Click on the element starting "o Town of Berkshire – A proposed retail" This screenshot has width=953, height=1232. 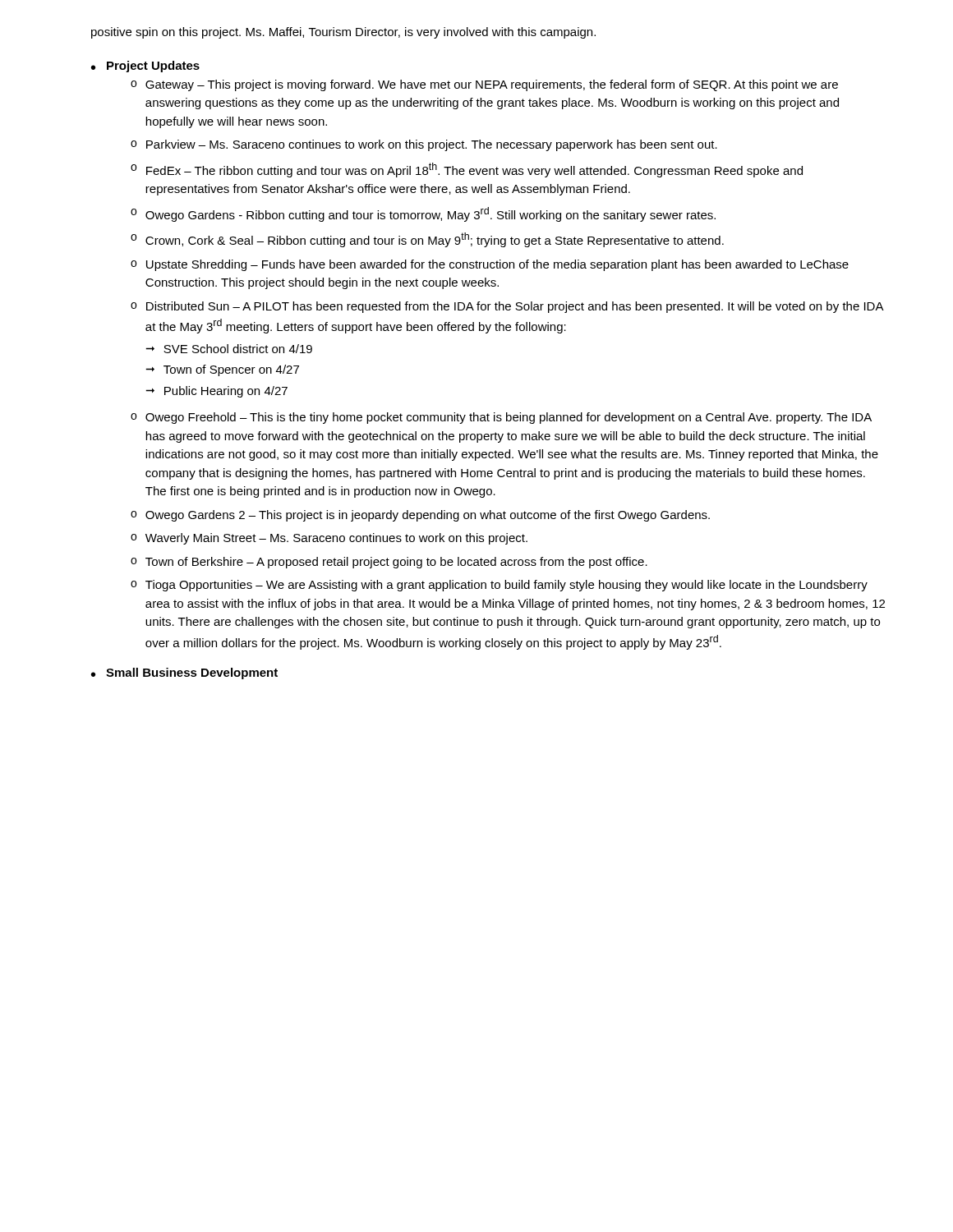pyautogui.click(x=509, y=562)
